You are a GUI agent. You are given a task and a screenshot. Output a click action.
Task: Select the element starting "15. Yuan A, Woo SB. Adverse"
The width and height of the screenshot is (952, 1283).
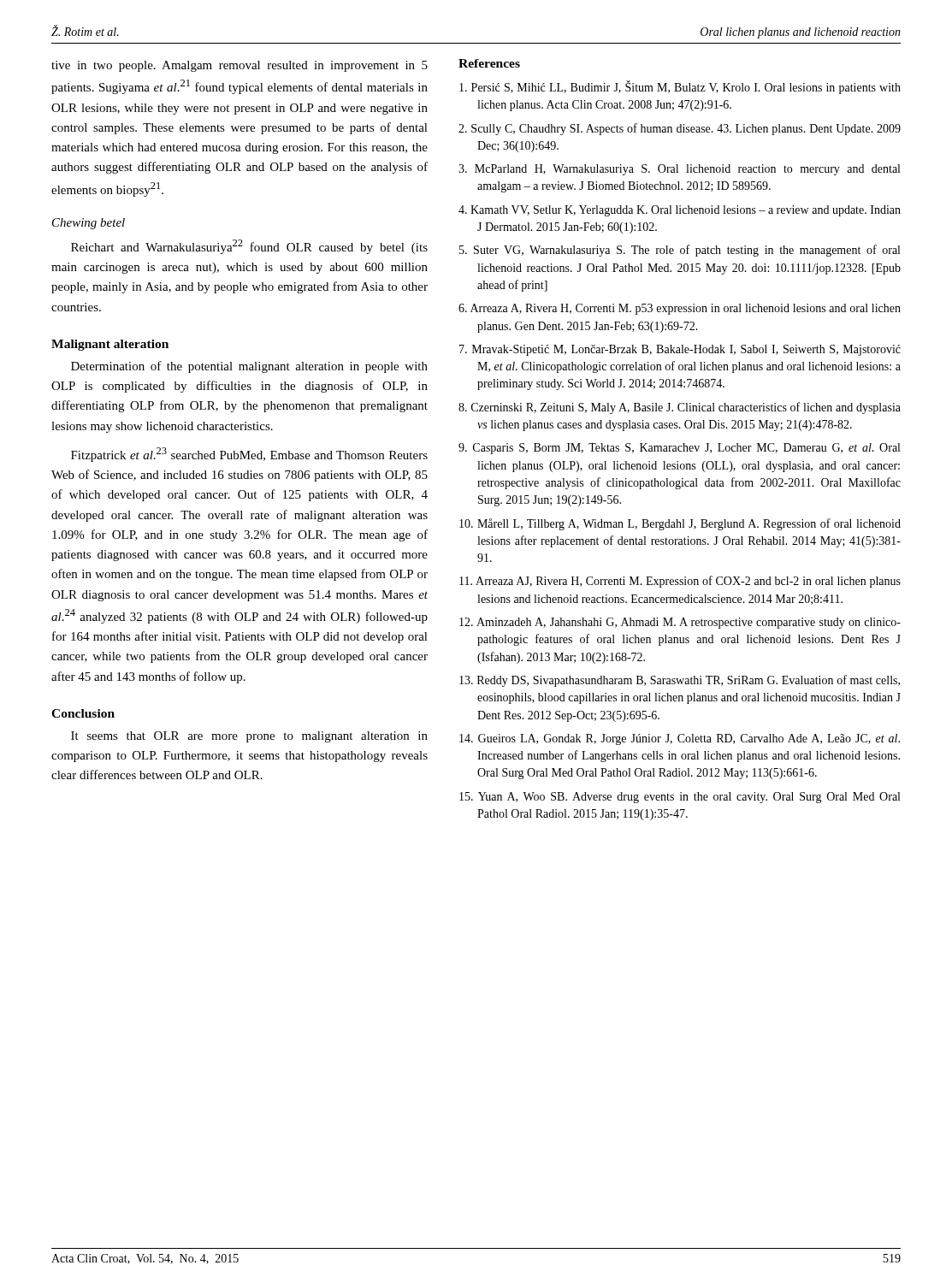[x=680, y=805]
